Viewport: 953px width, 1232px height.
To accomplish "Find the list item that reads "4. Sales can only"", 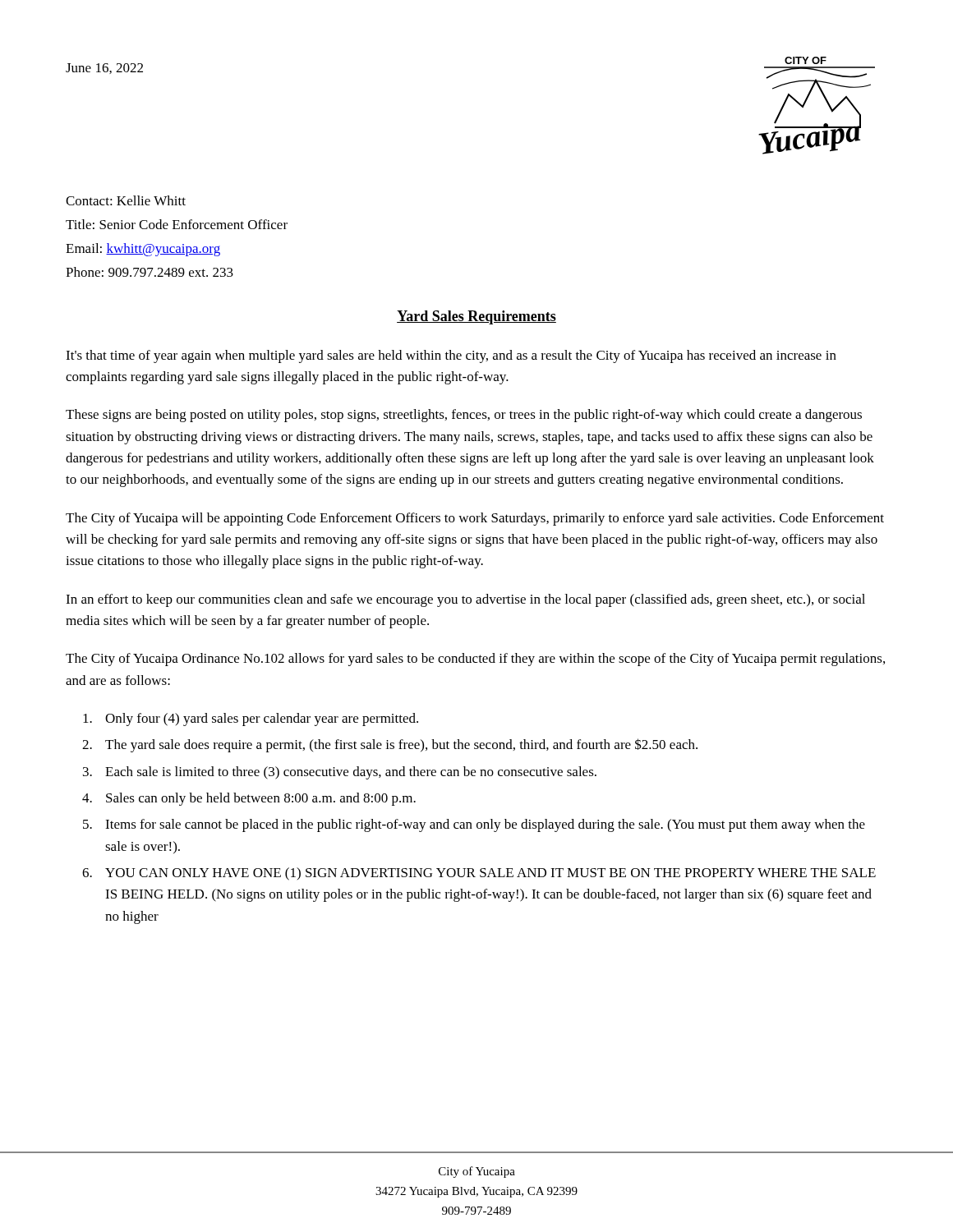I will [x=249, y=799].
